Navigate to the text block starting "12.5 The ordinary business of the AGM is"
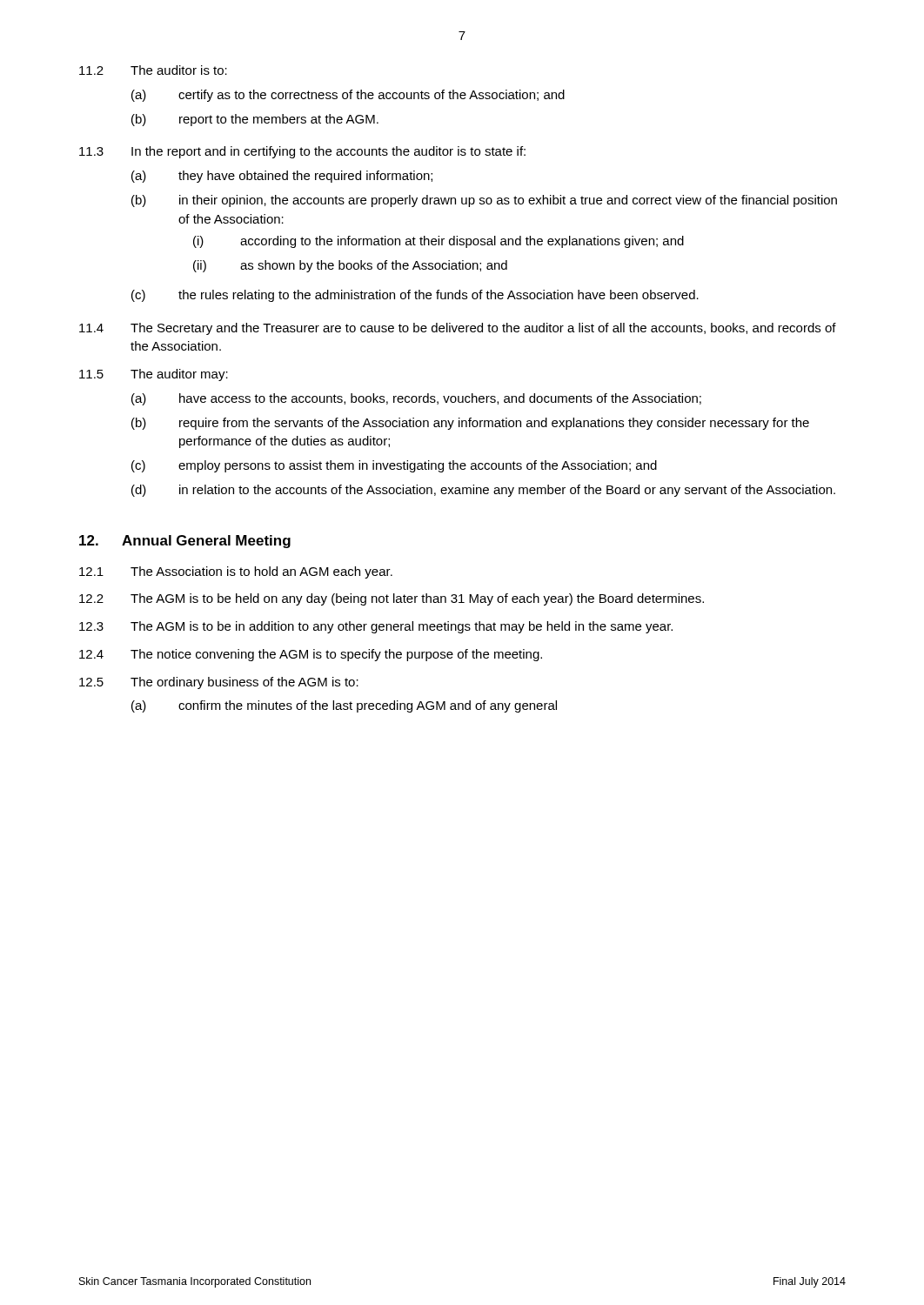The width and height of the screenshot is (924, 1305). coord(462,696)
